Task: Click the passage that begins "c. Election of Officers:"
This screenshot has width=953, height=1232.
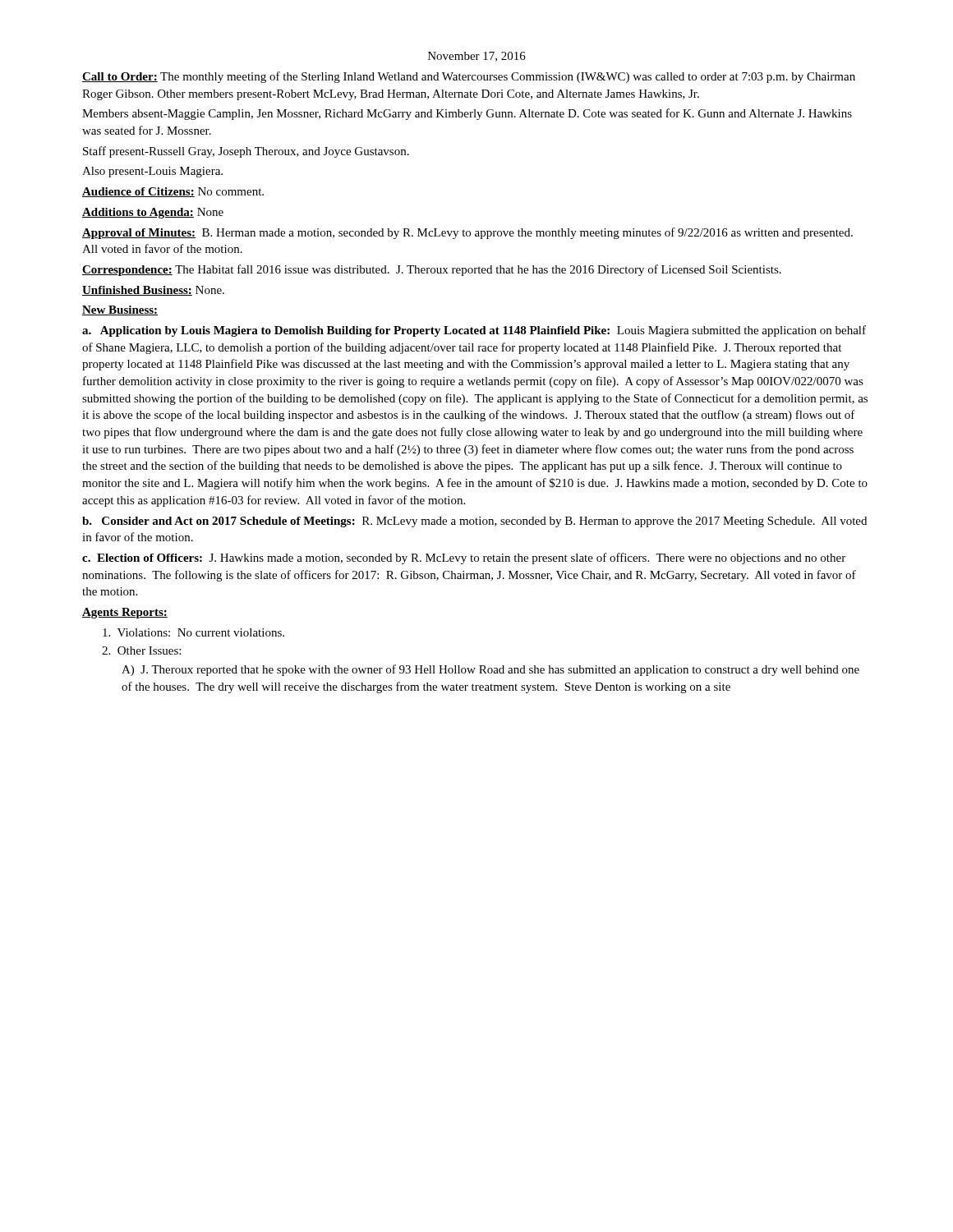Action: [469, 575]
